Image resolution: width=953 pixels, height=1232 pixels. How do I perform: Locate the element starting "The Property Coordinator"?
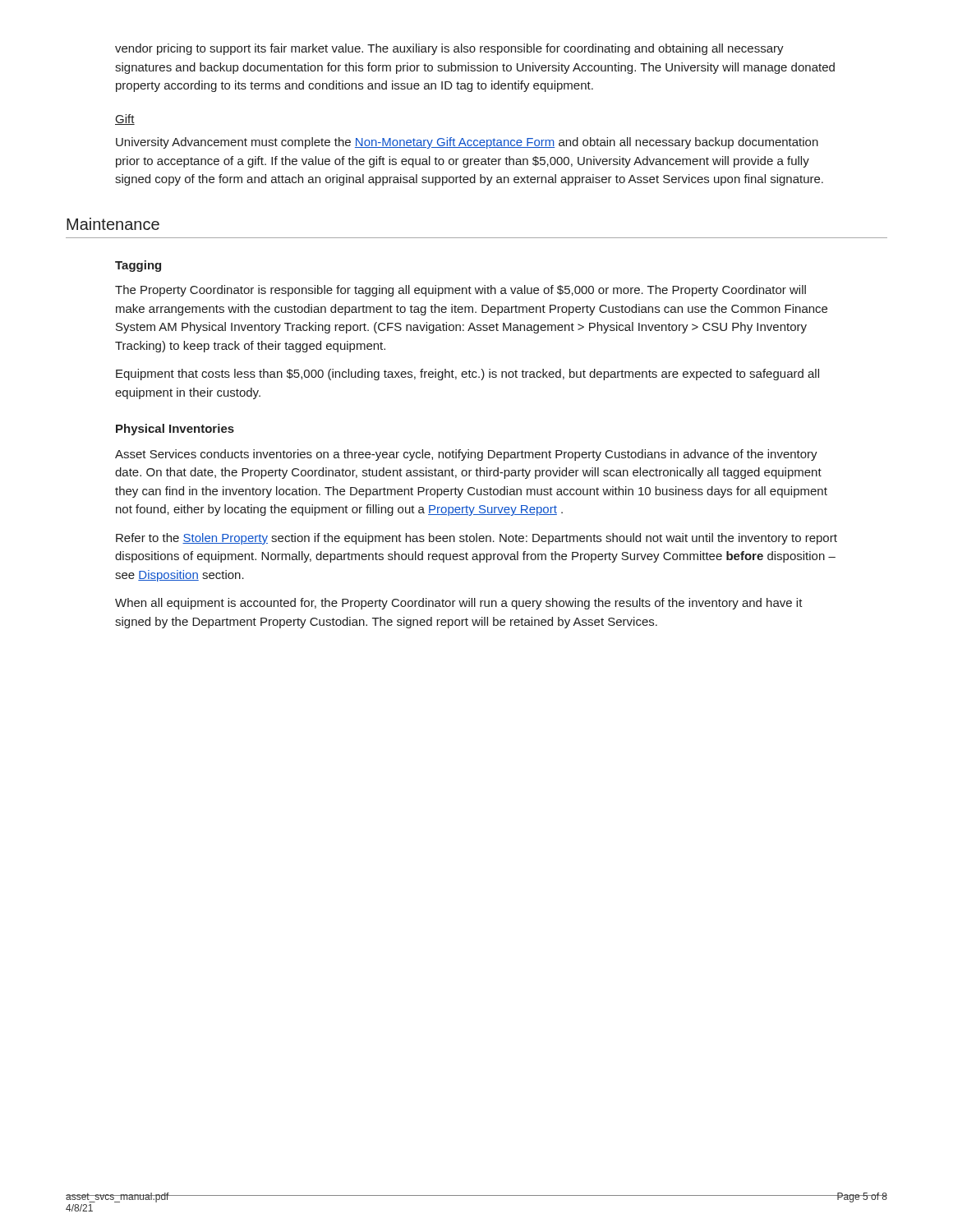476,318
